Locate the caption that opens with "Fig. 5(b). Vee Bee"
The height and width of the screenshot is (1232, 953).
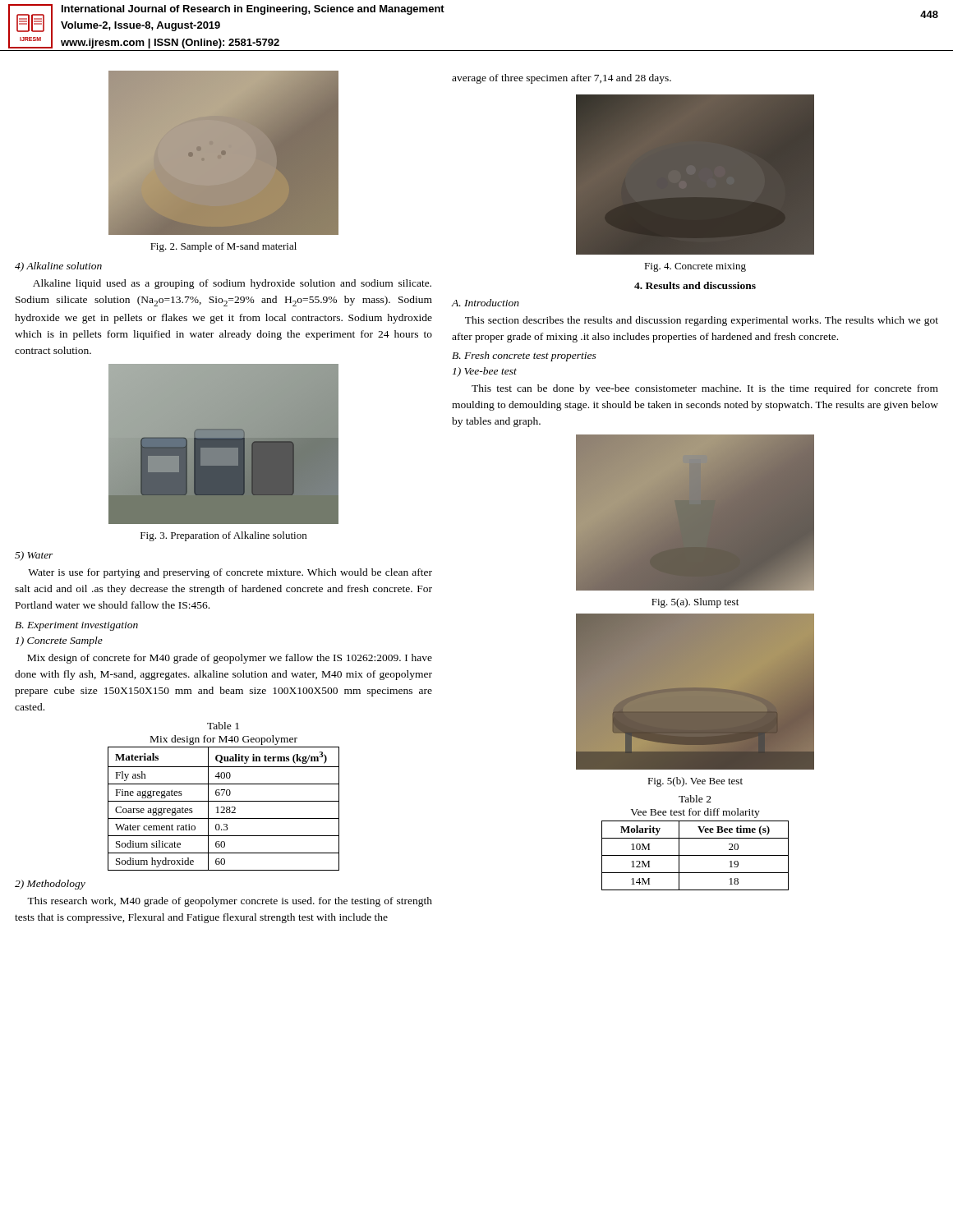[x=695, y=780]
